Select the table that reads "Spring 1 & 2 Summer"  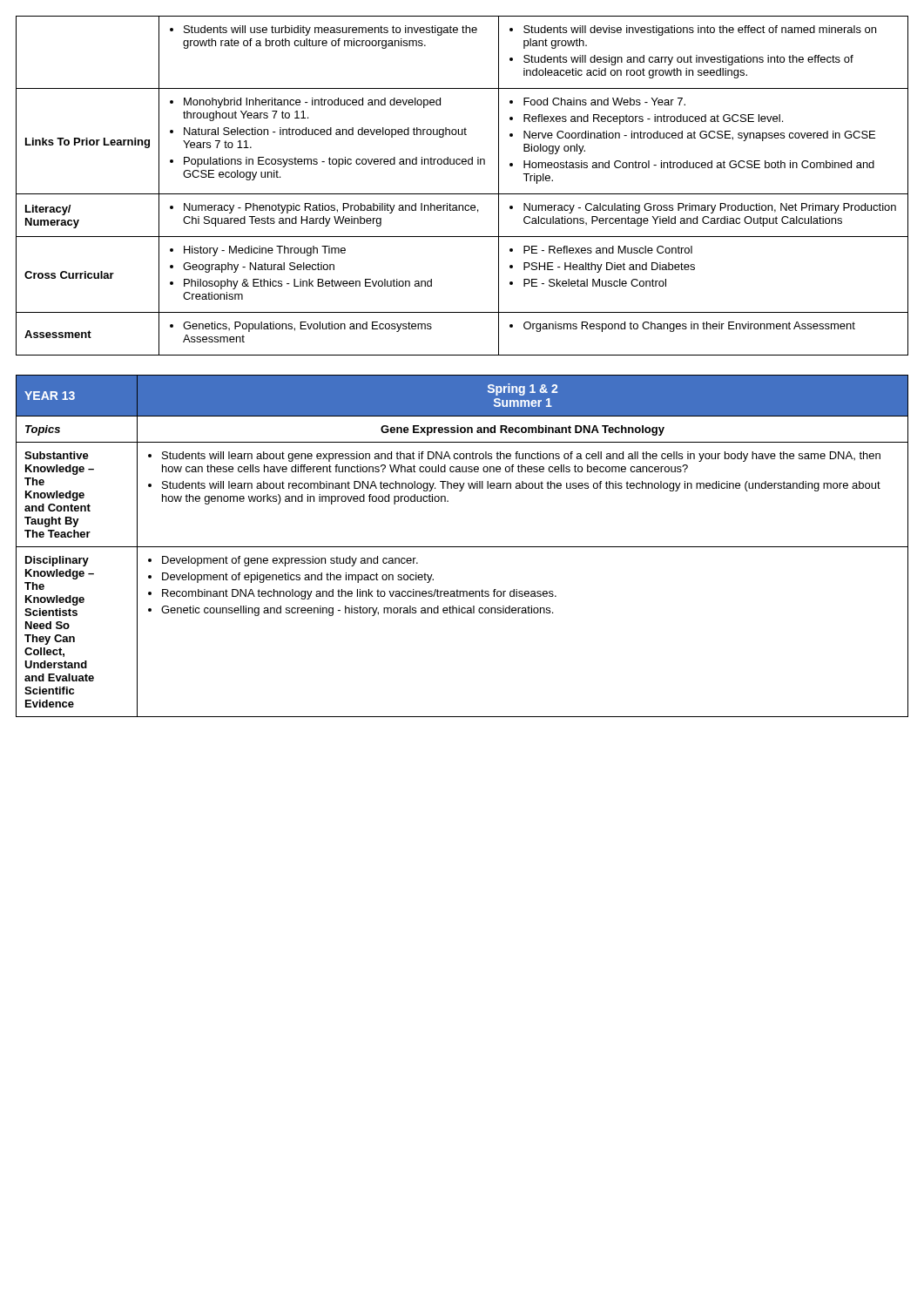[x=462, y=546]
